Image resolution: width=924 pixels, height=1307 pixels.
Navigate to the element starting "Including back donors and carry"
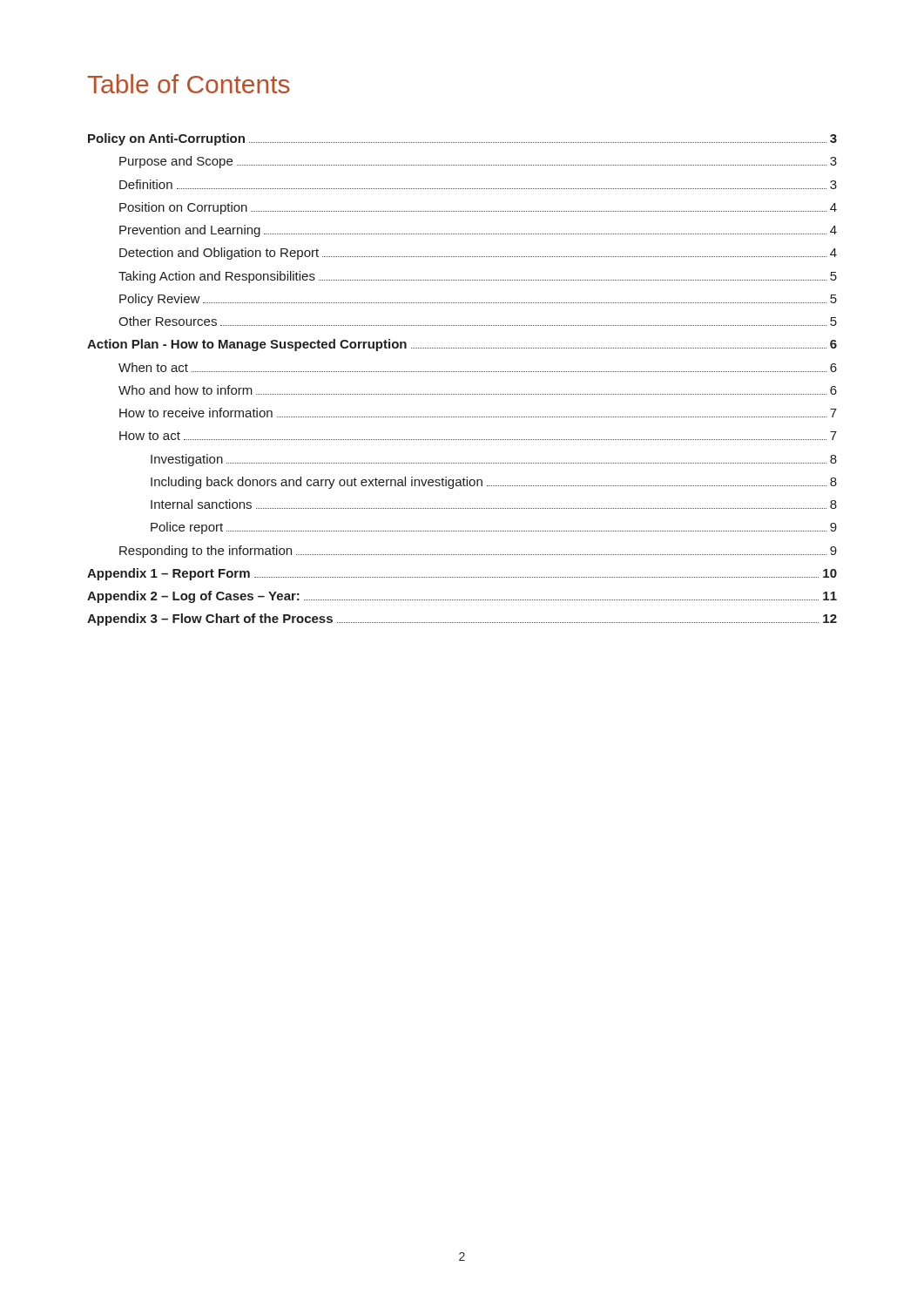pyautogui.click(x=493, y=482)
